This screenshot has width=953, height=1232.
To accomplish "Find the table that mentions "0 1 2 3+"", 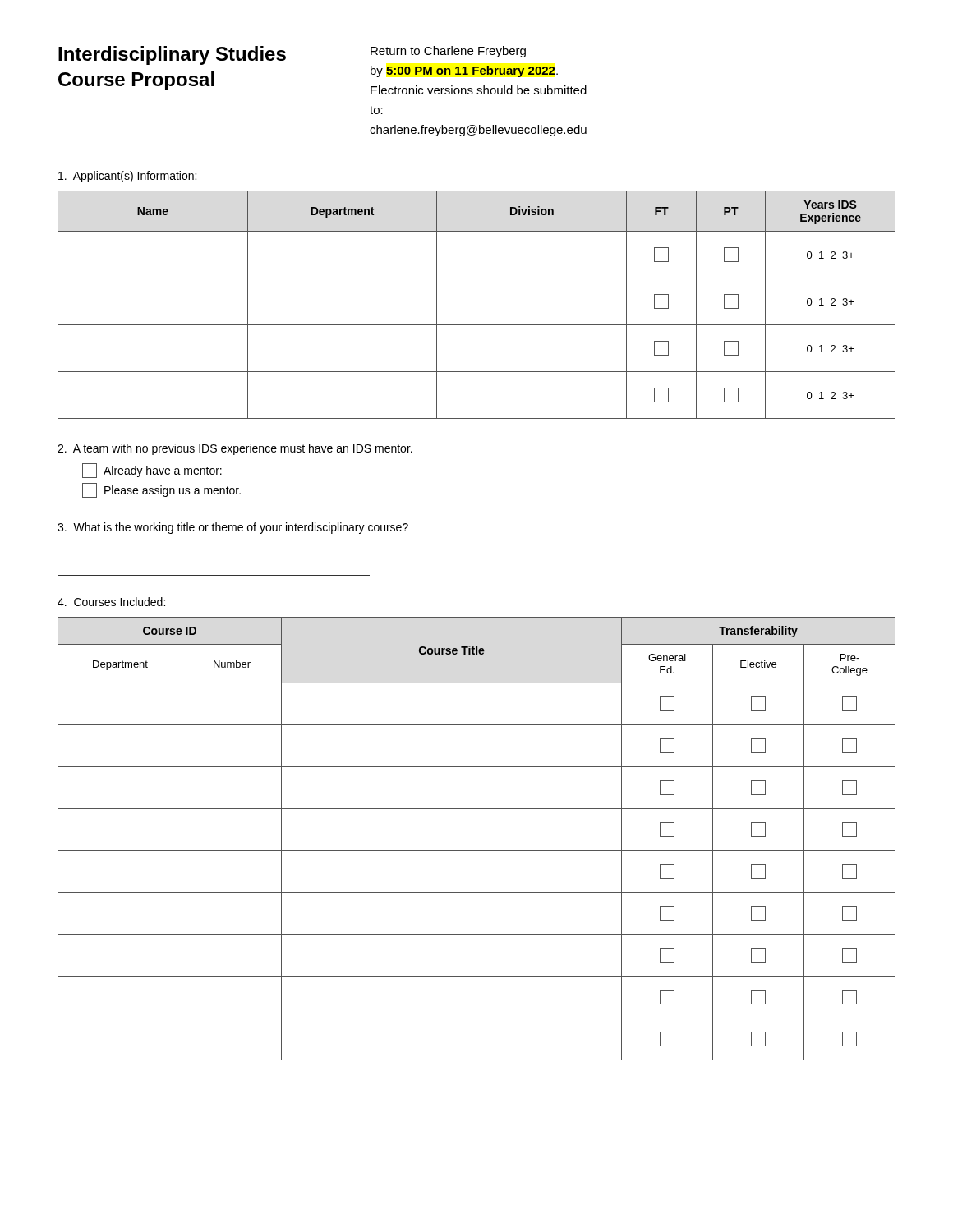I will (x=476, y=305).
